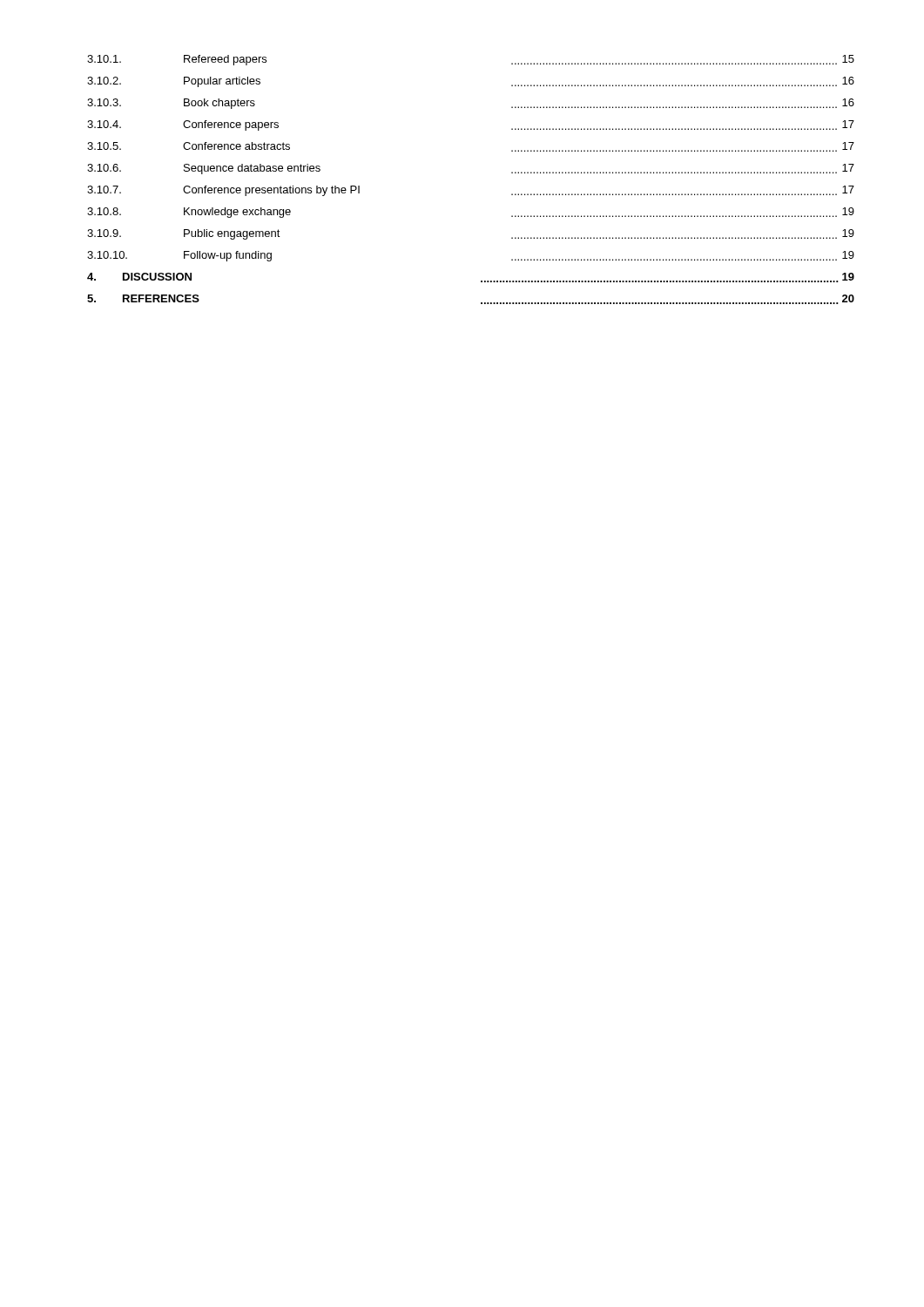Locate the list item containing "3.10.10. Follow-up funding 19"

pyautogui.click(x=103, y=256)
